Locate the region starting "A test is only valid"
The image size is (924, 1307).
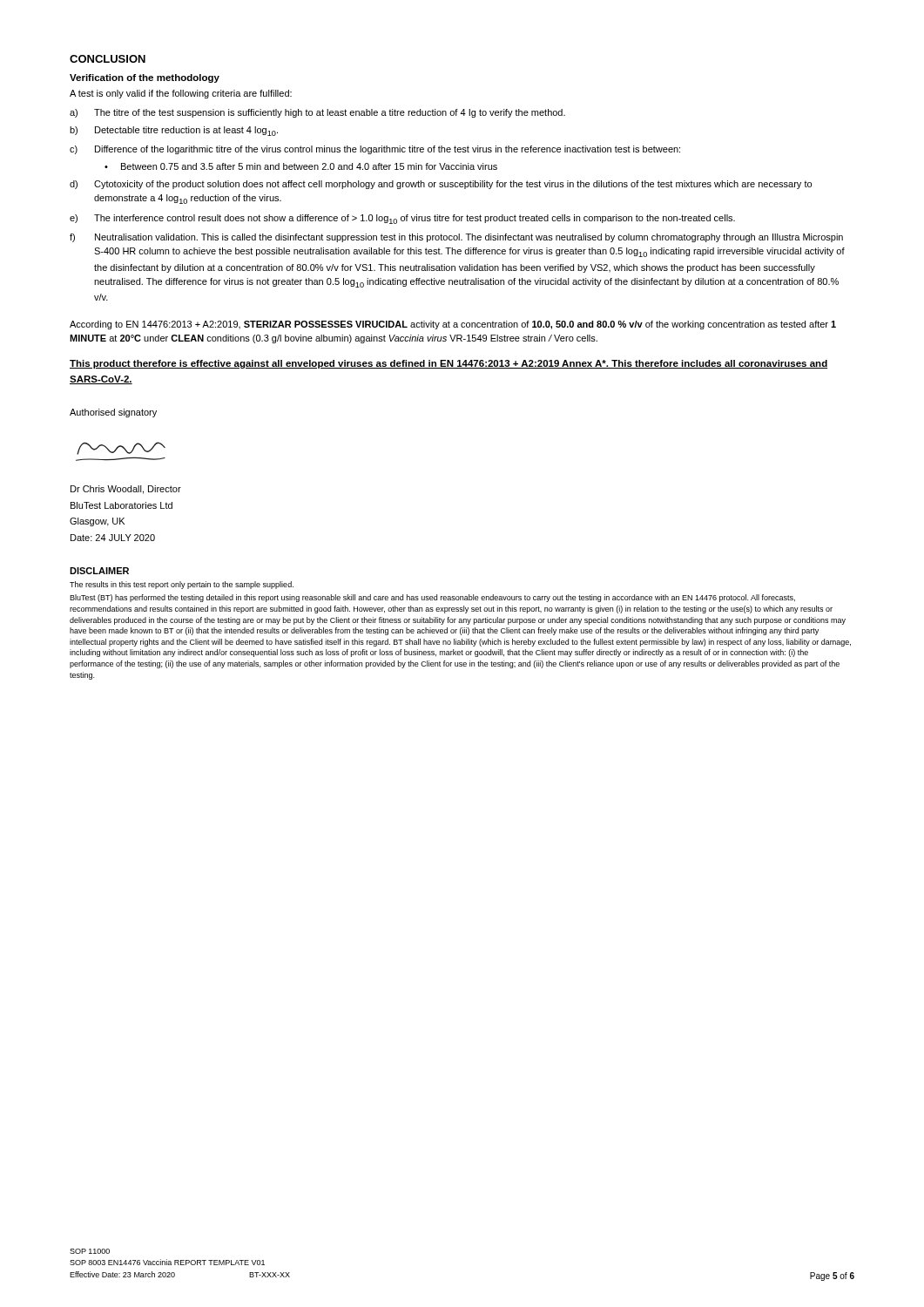pos(181,93)
